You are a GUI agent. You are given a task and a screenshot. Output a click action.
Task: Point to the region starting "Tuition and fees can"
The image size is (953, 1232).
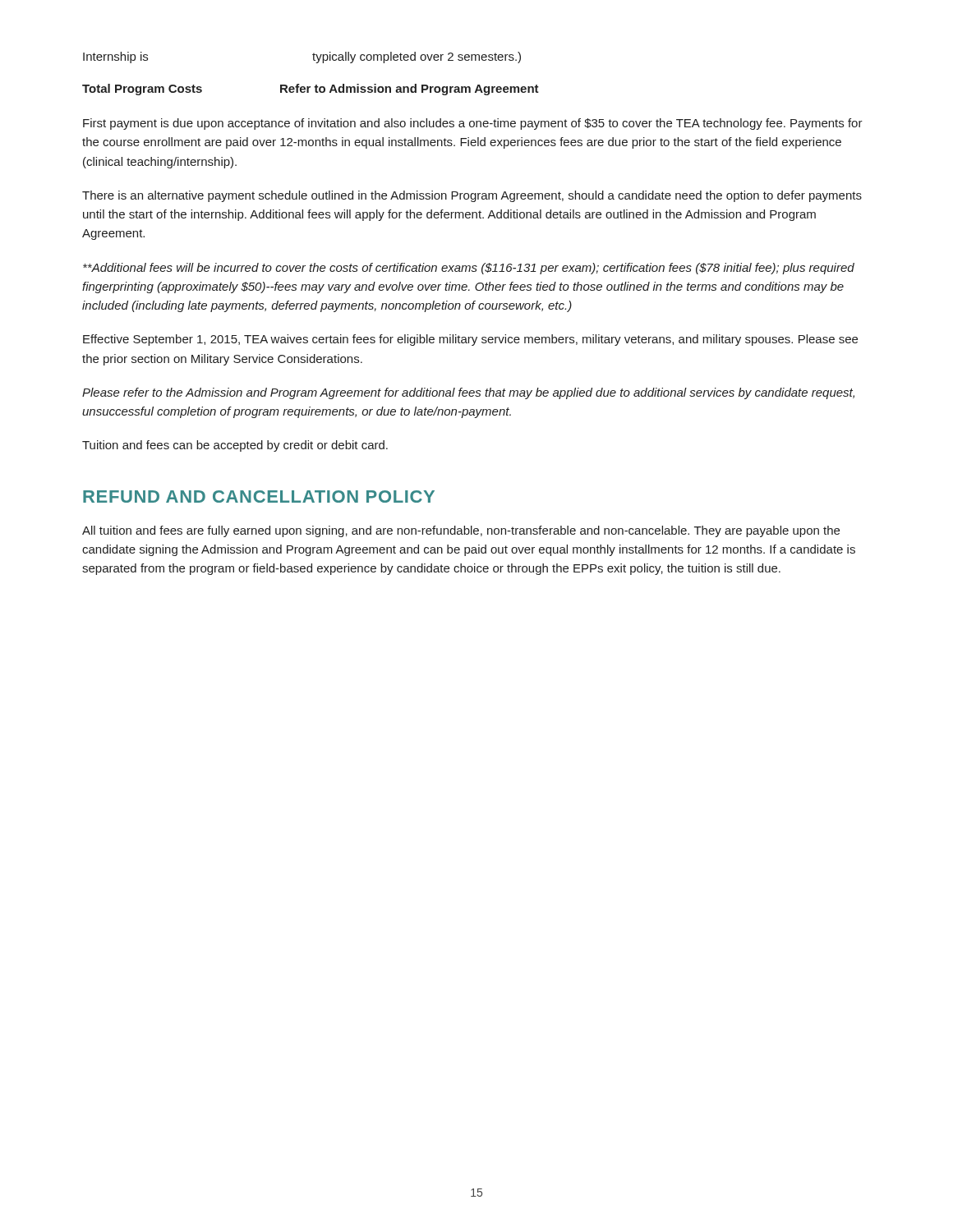click(x=235, y=445)
